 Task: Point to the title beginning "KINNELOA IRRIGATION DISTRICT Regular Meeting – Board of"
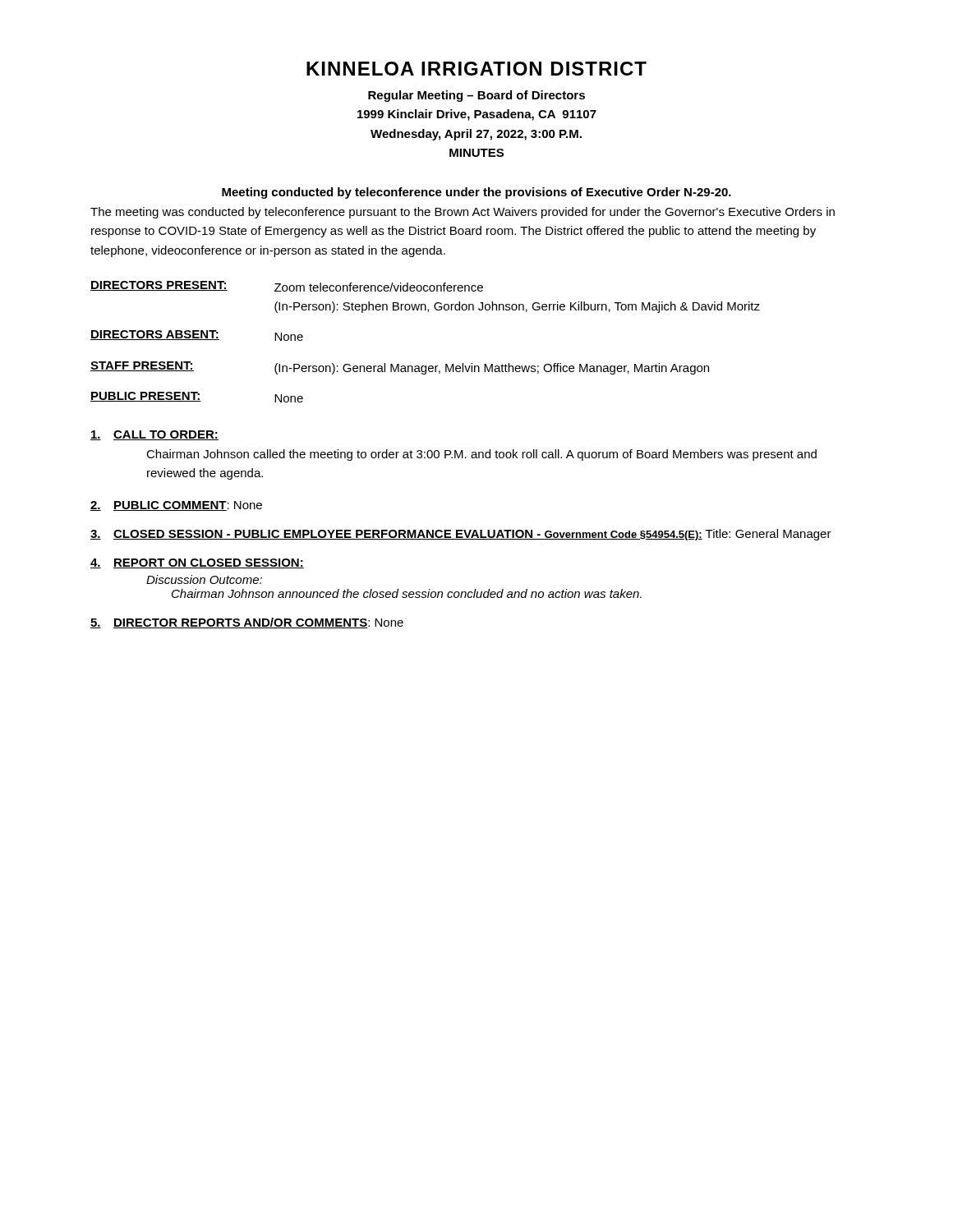(476, 110)
